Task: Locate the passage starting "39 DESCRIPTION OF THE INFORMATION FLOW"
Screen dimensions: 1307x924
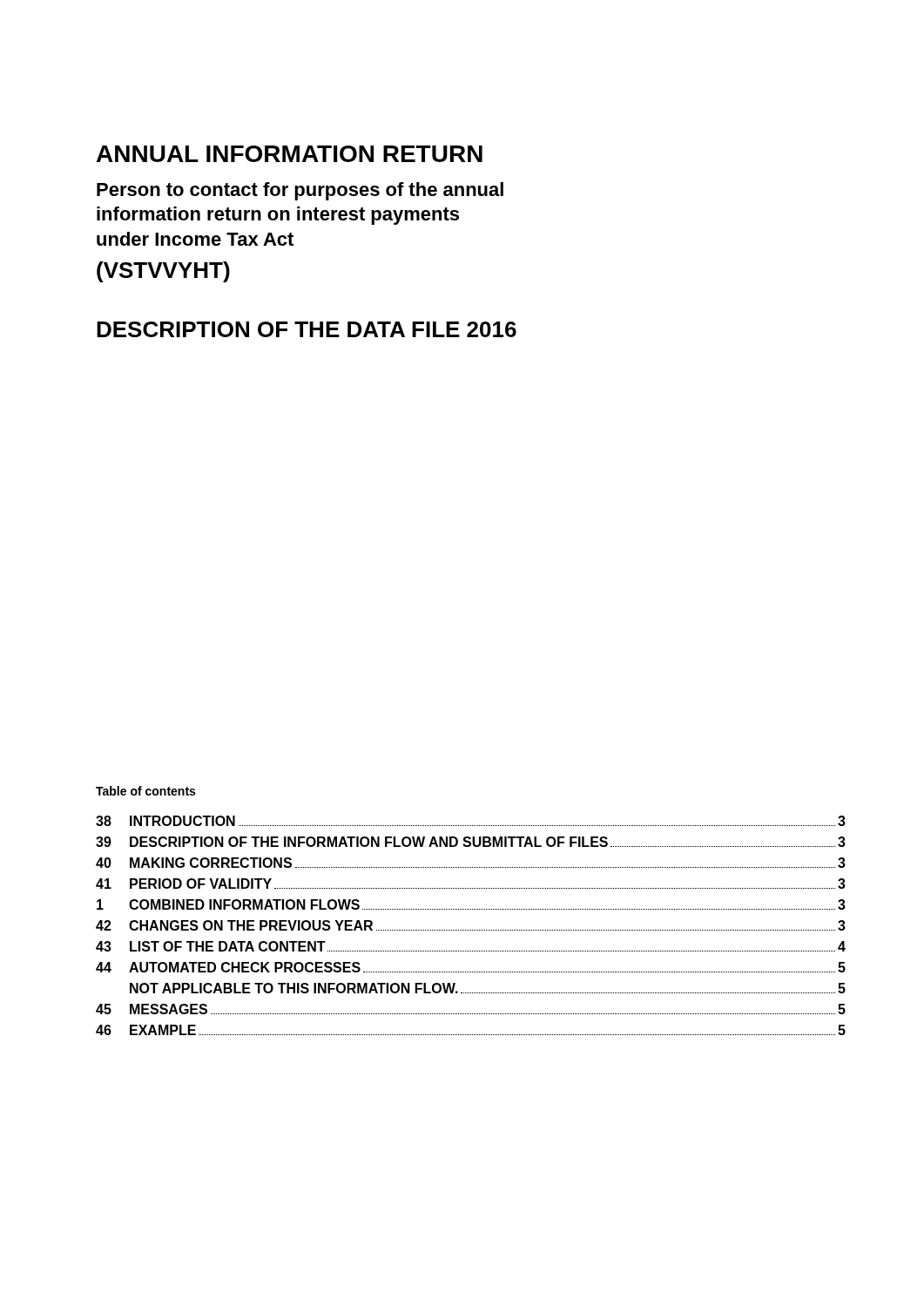Action: (471, 843)
